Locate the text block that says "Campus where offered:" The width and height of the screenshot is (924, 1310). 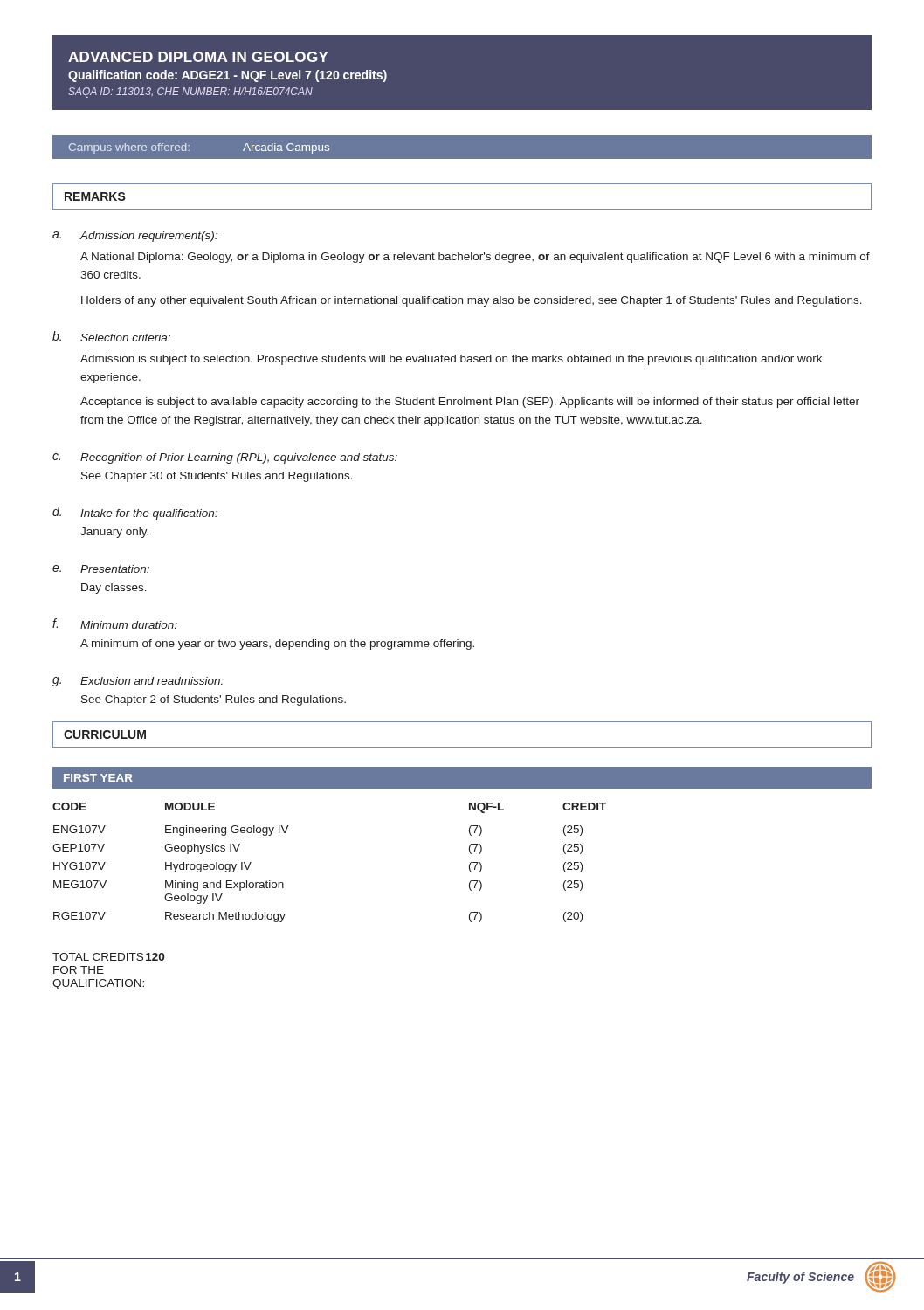point(199,147)
